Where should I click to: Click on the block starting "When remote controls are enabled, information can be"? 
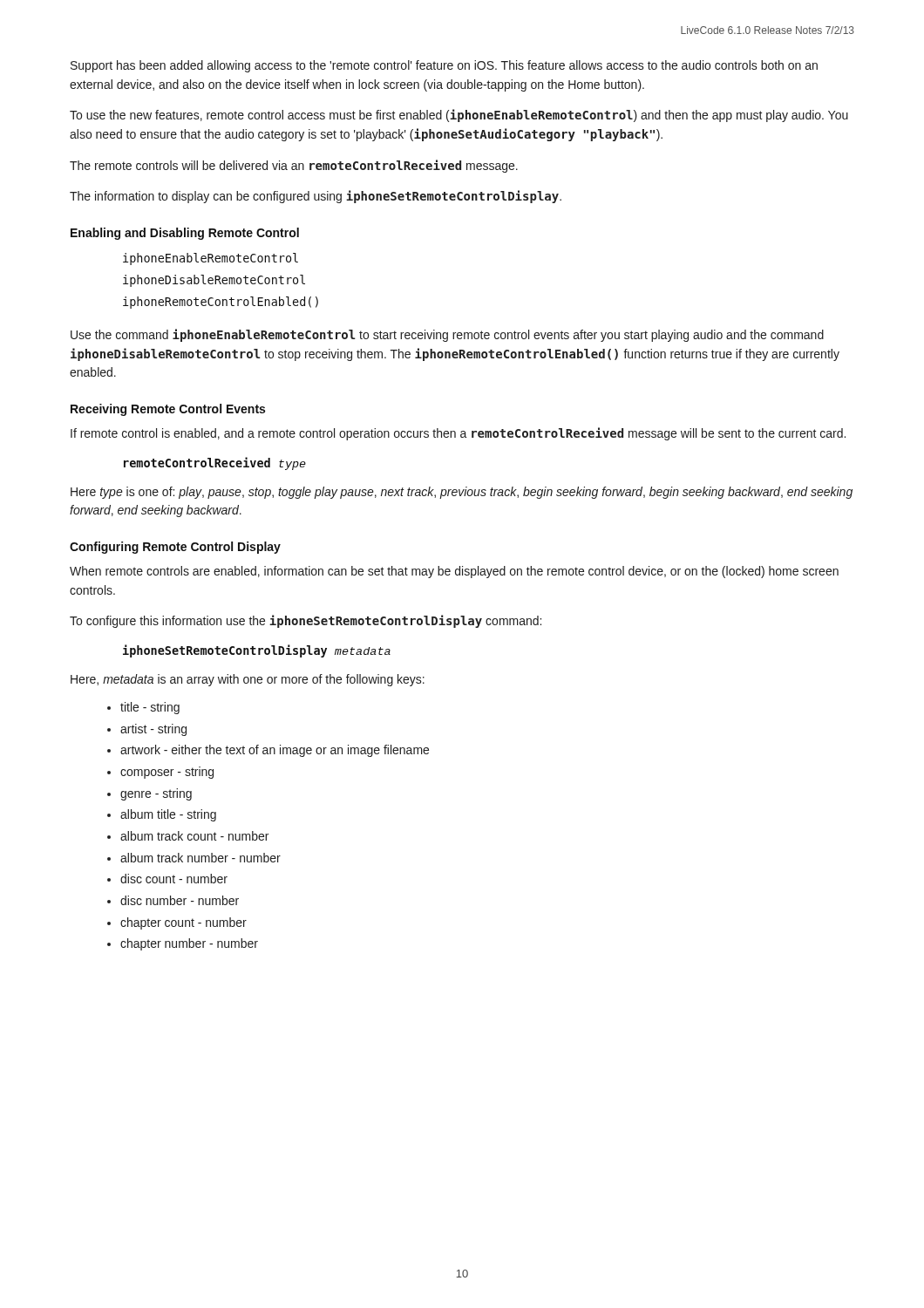(x=454, y=581)
